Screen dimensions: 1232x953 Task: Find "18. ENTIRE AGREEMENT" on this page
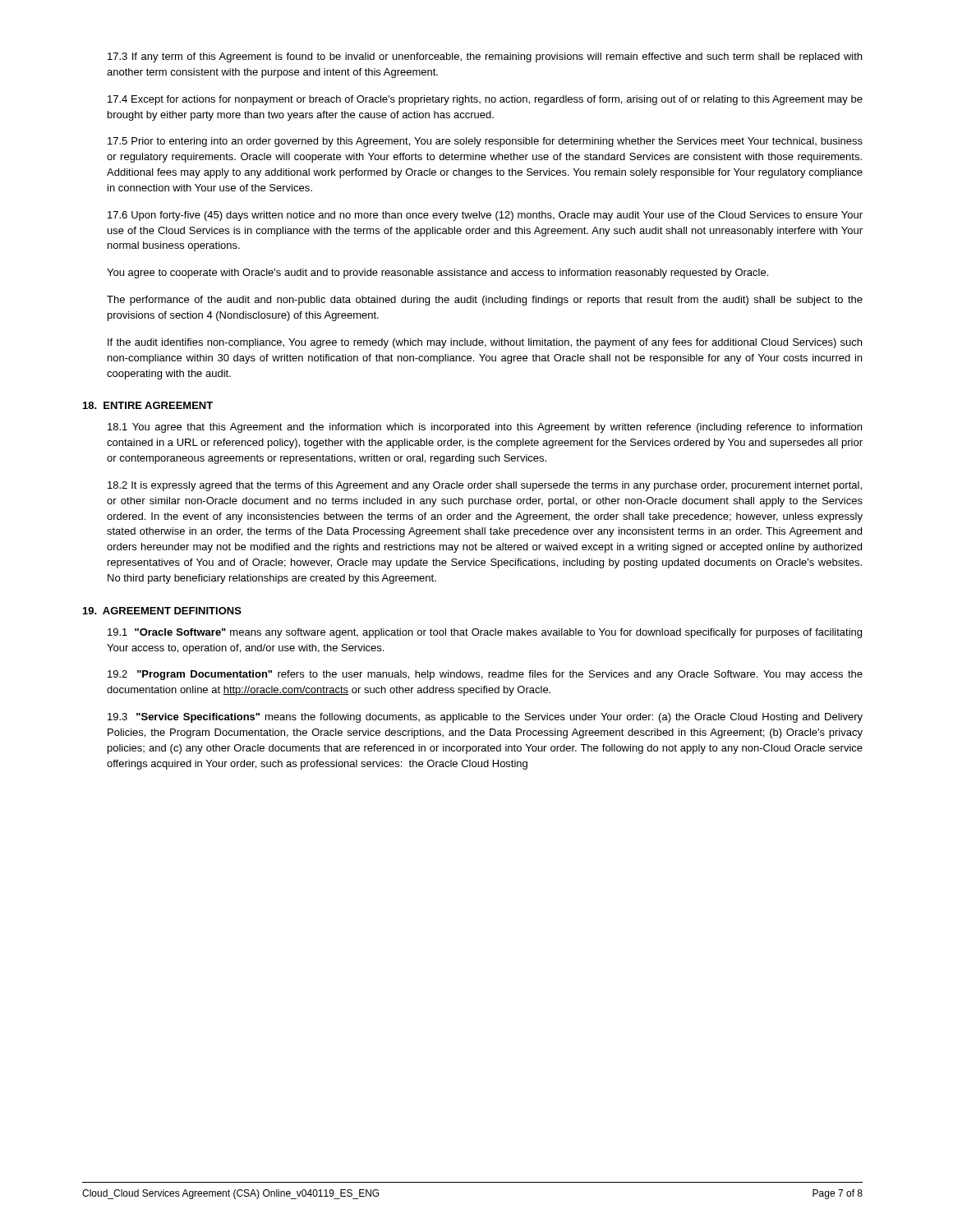[x=148, y=406]
